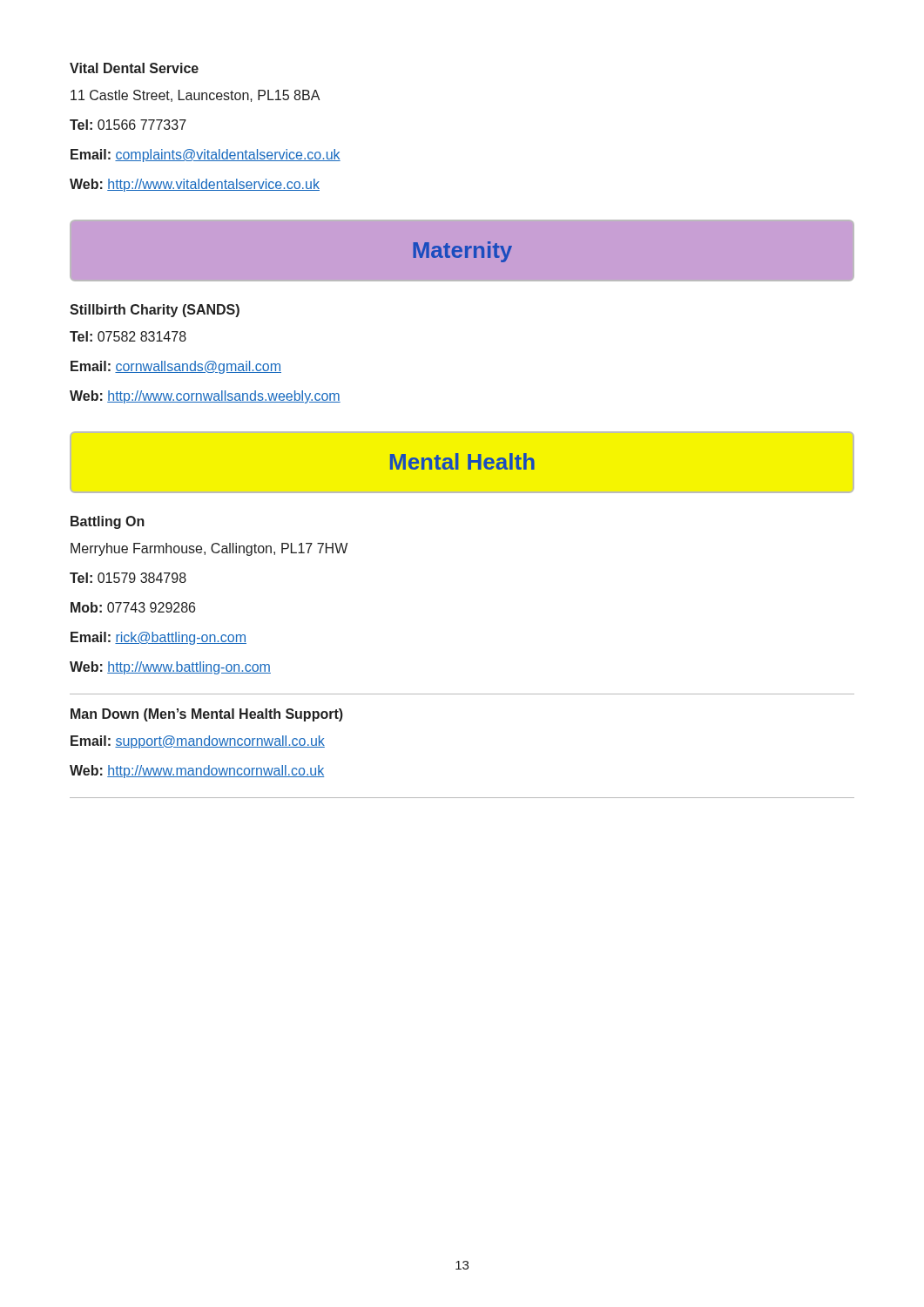Find the text that reads "Web: http://www.mandowncornwall.co.uk"
The image size is (924, 1307).
coord(197,771)
